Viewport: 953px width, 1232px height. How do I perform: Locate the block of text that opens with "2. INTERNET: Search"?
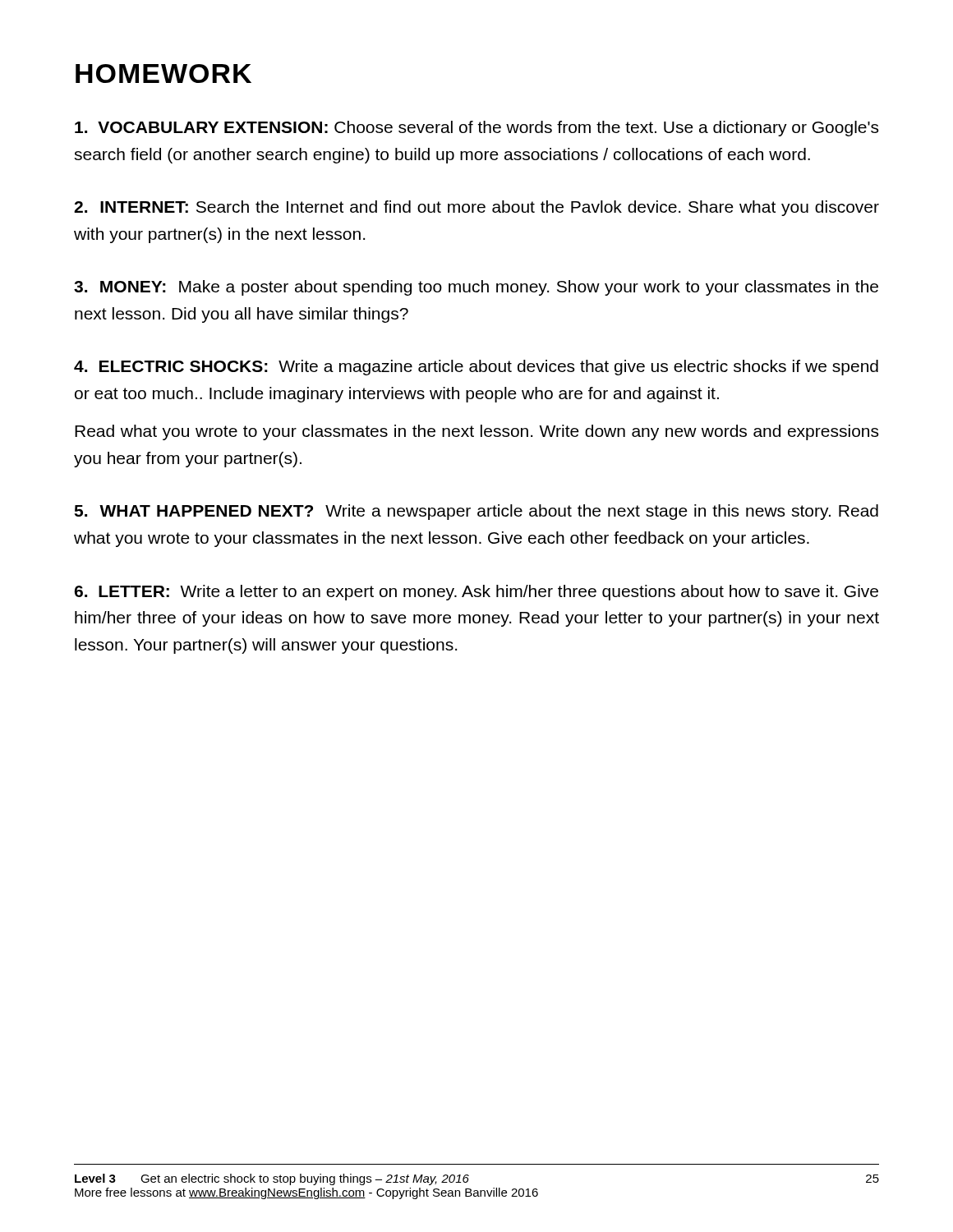(476, 221)
